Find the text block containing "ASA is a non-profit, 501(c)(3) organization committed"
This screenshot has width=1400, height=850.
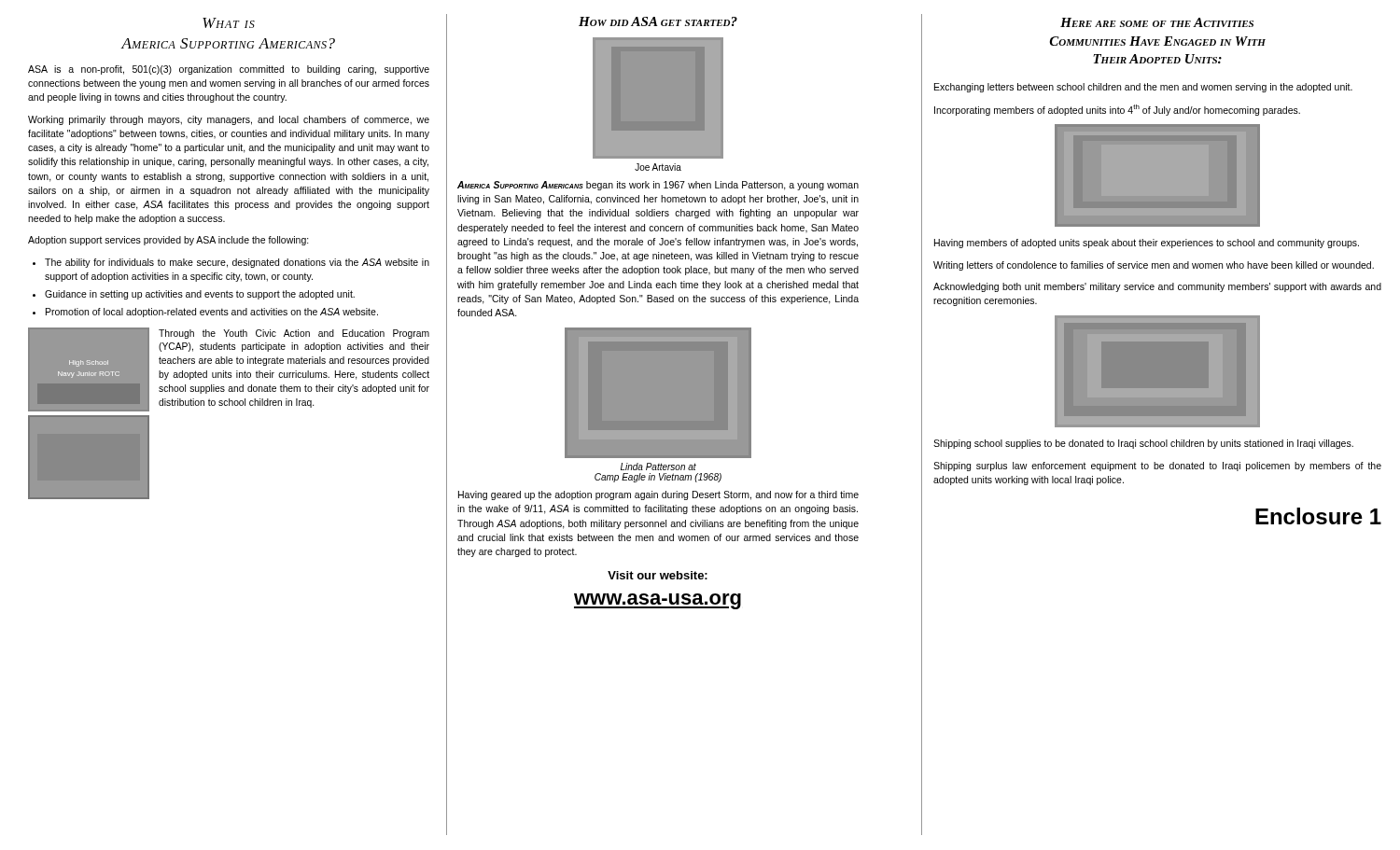229,84
